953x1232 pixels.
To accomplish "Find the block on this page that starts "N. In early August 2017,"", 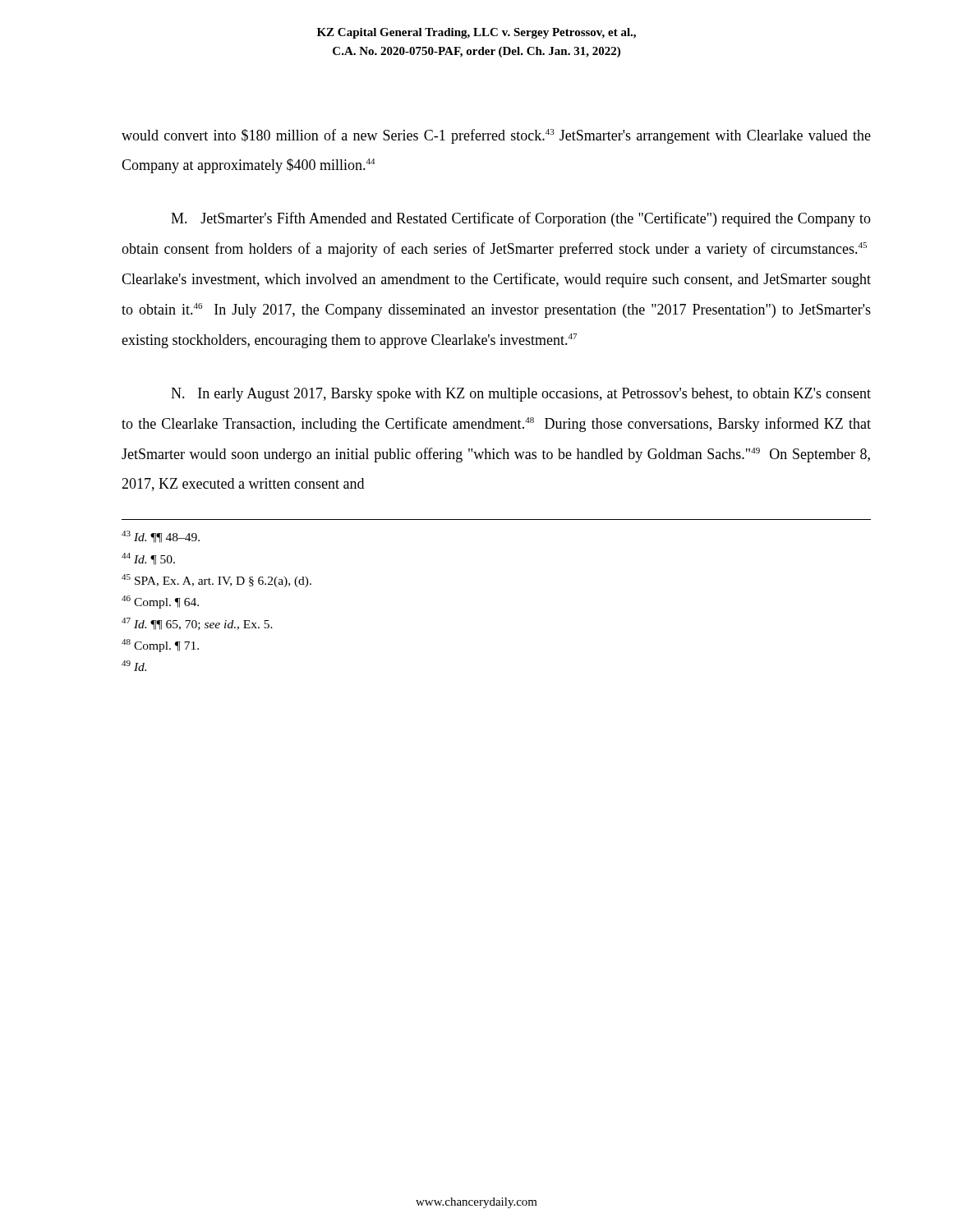I will (496, 439).
